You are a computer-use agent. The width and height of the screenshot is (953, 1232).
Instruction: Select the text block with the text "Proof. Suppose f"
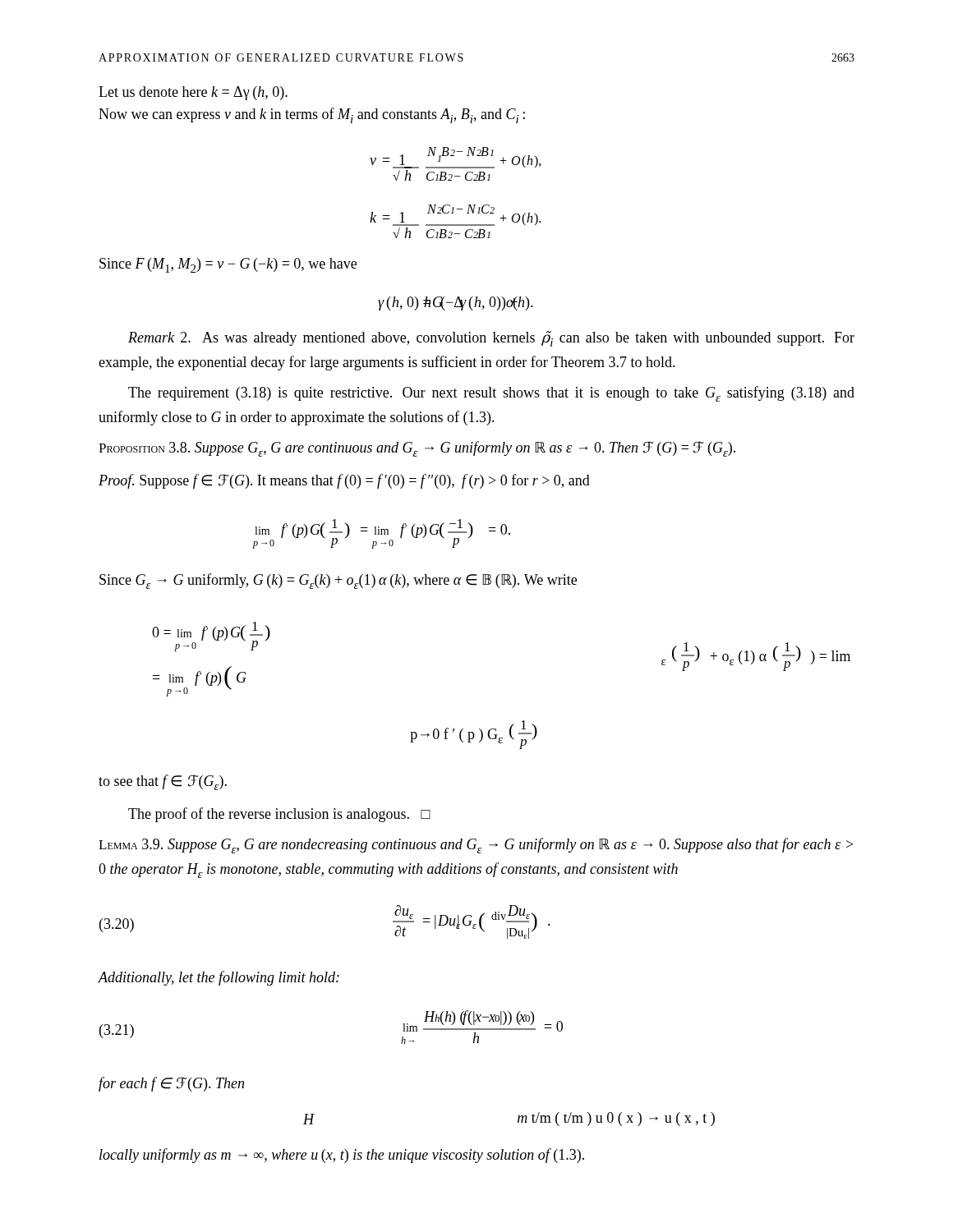(476, 481)
